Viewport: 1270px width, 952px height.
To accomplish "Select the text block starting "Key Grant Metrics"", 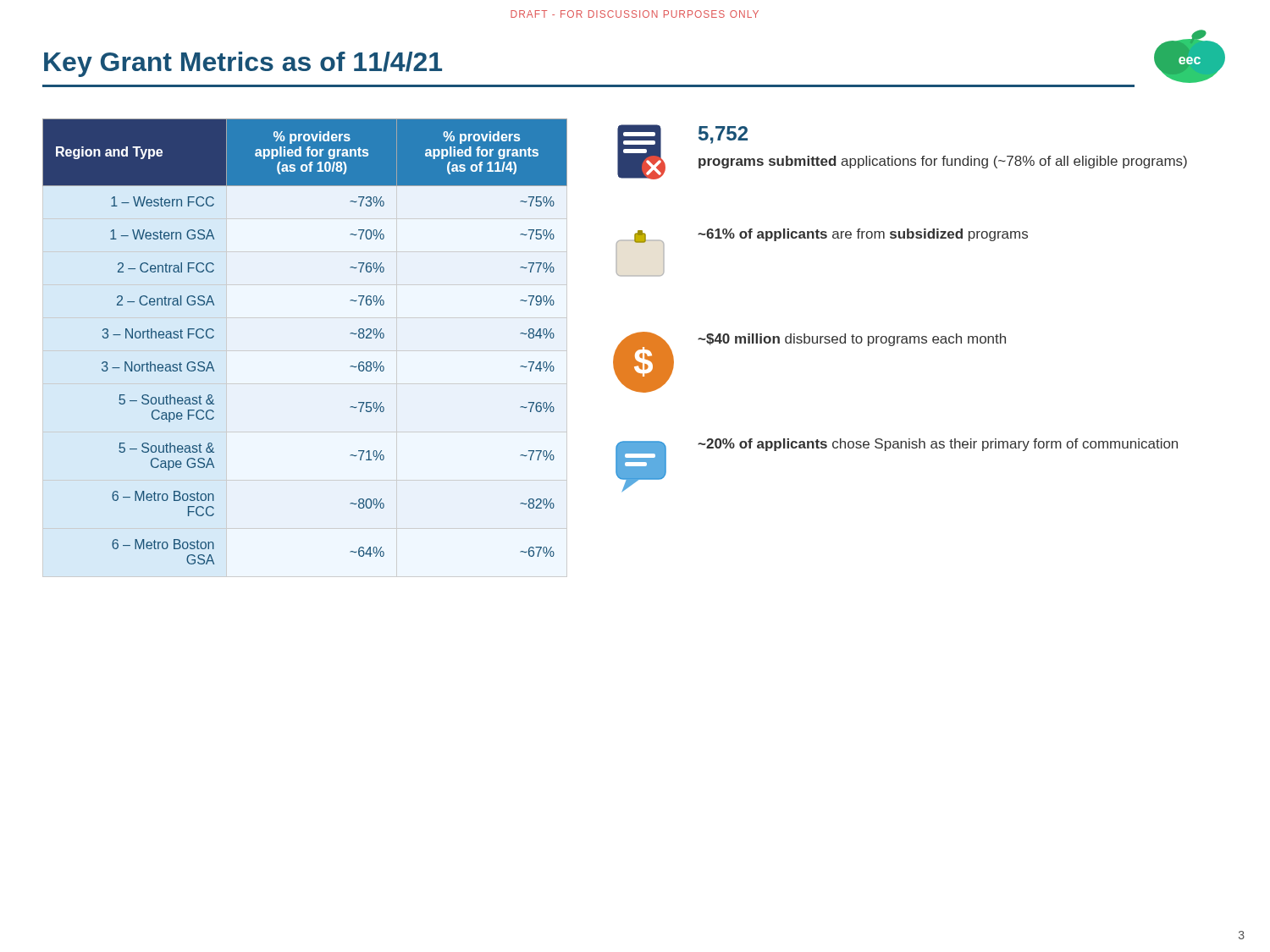I will coord(243,64).
